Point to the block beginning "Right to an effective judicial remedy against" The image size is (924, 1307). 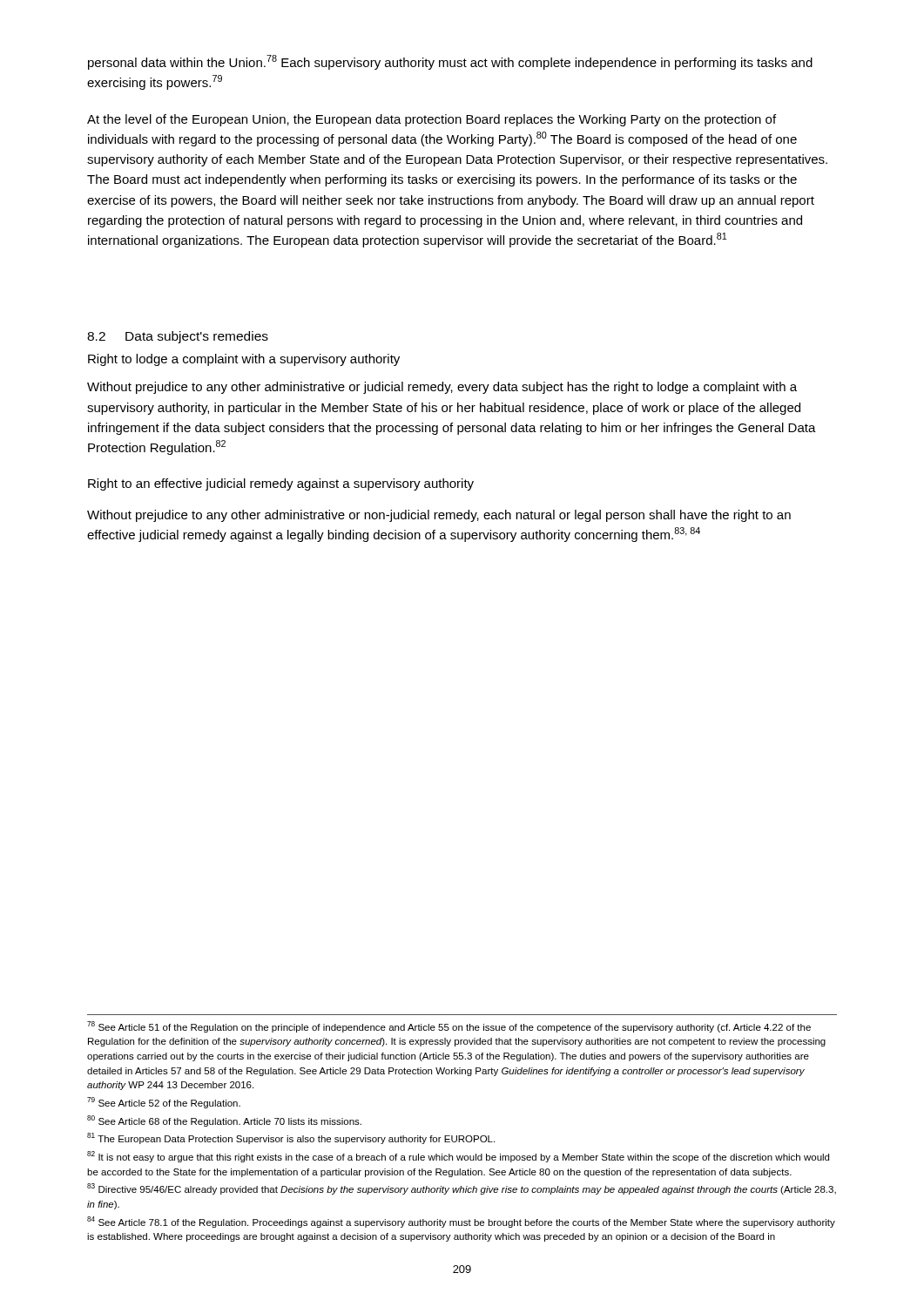click(280, 483)
